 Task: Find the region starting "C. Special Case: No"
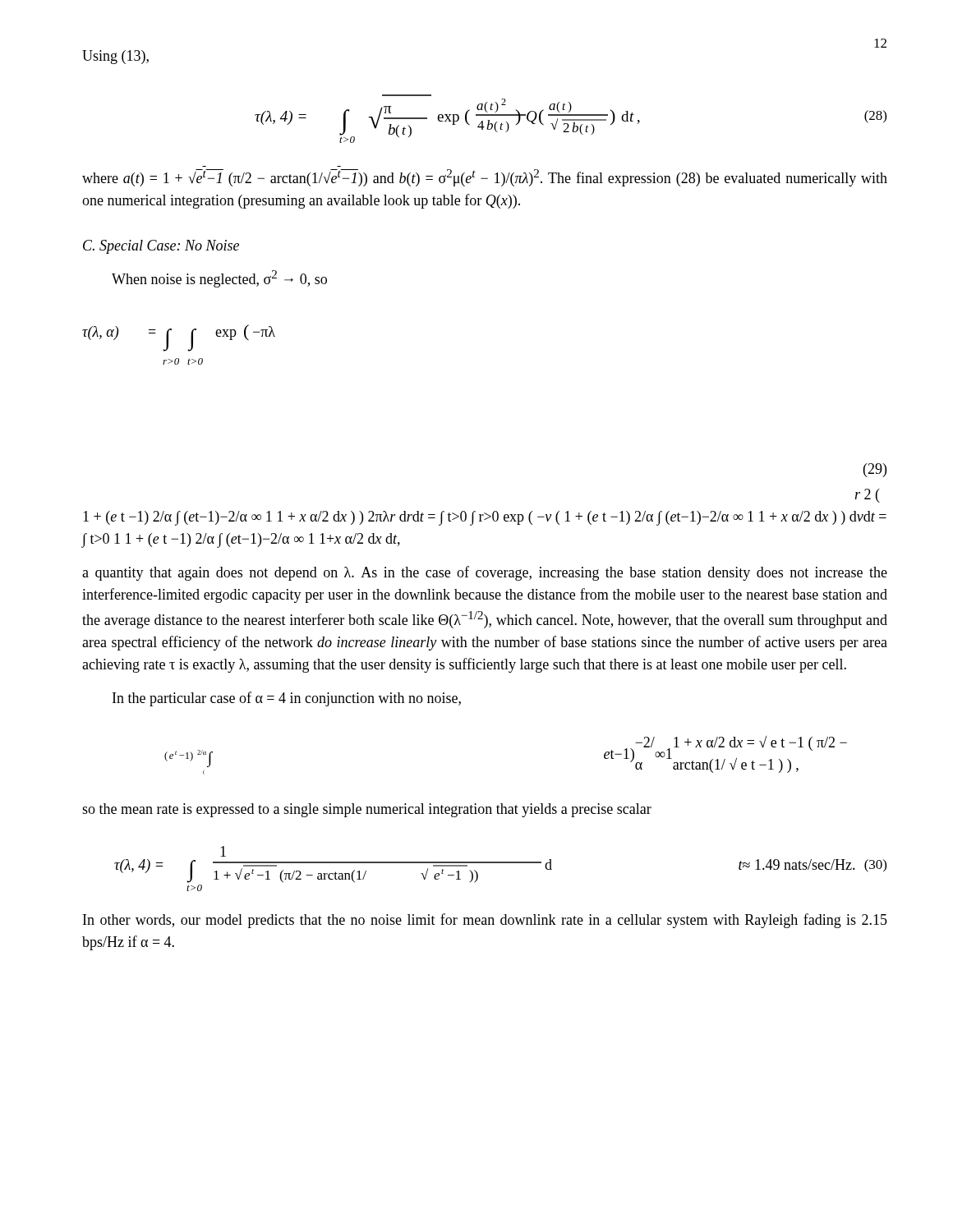tap(161, 246)
